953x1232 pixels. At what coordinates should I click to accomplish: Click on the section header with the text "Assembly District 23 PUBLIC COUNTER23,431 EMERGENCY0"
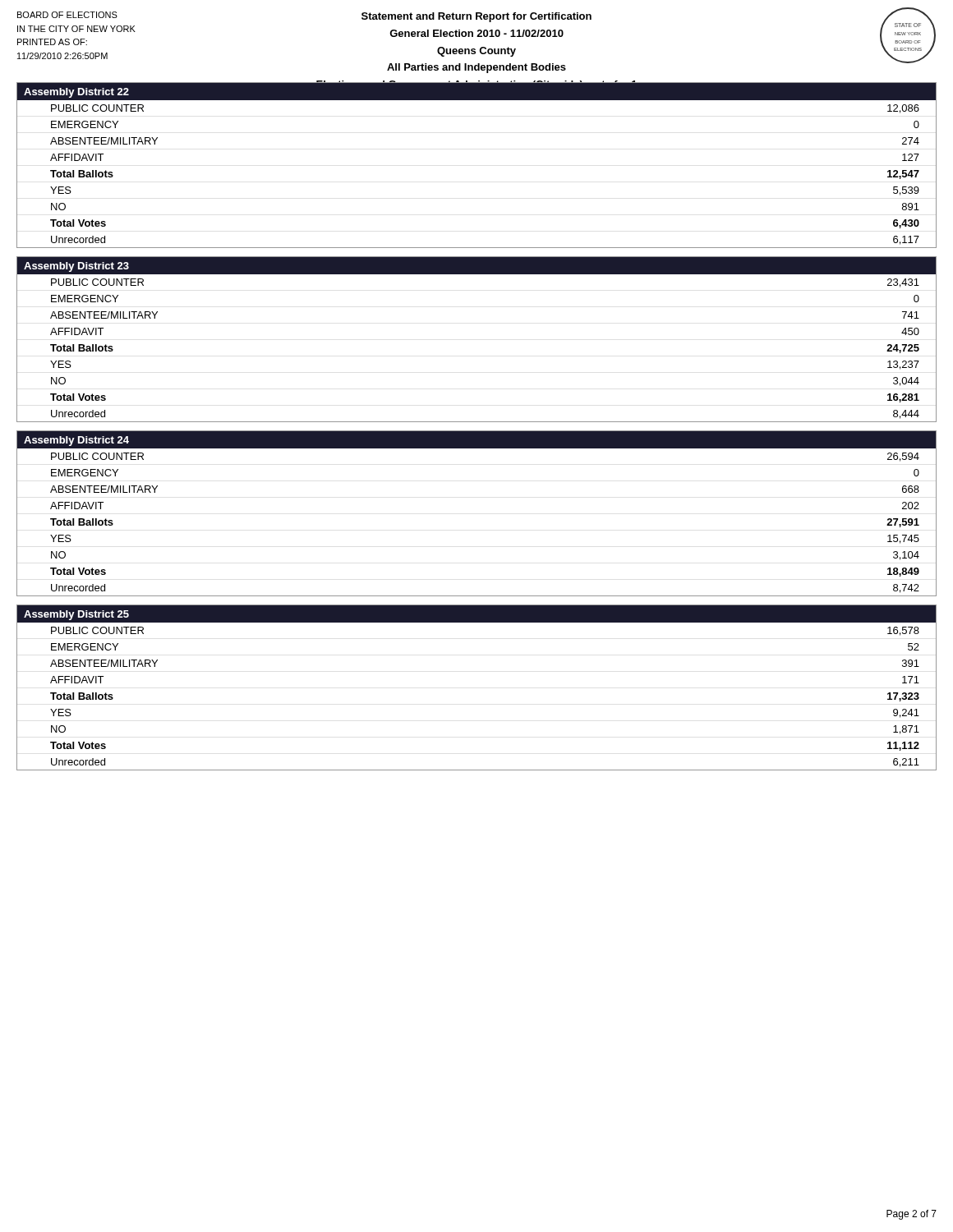[x=476, y=339]
